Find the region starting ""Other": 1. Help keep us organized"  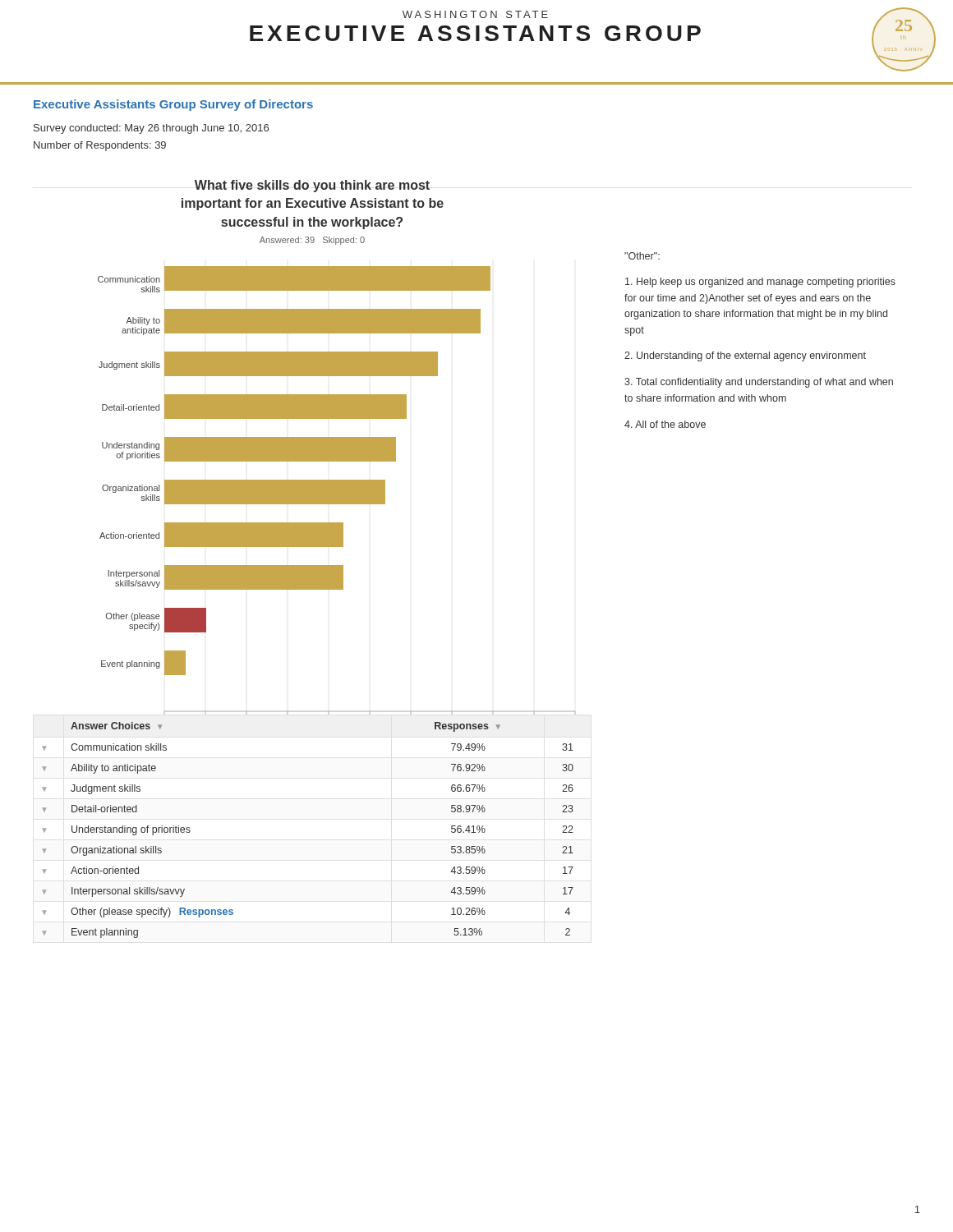(764, 341)
